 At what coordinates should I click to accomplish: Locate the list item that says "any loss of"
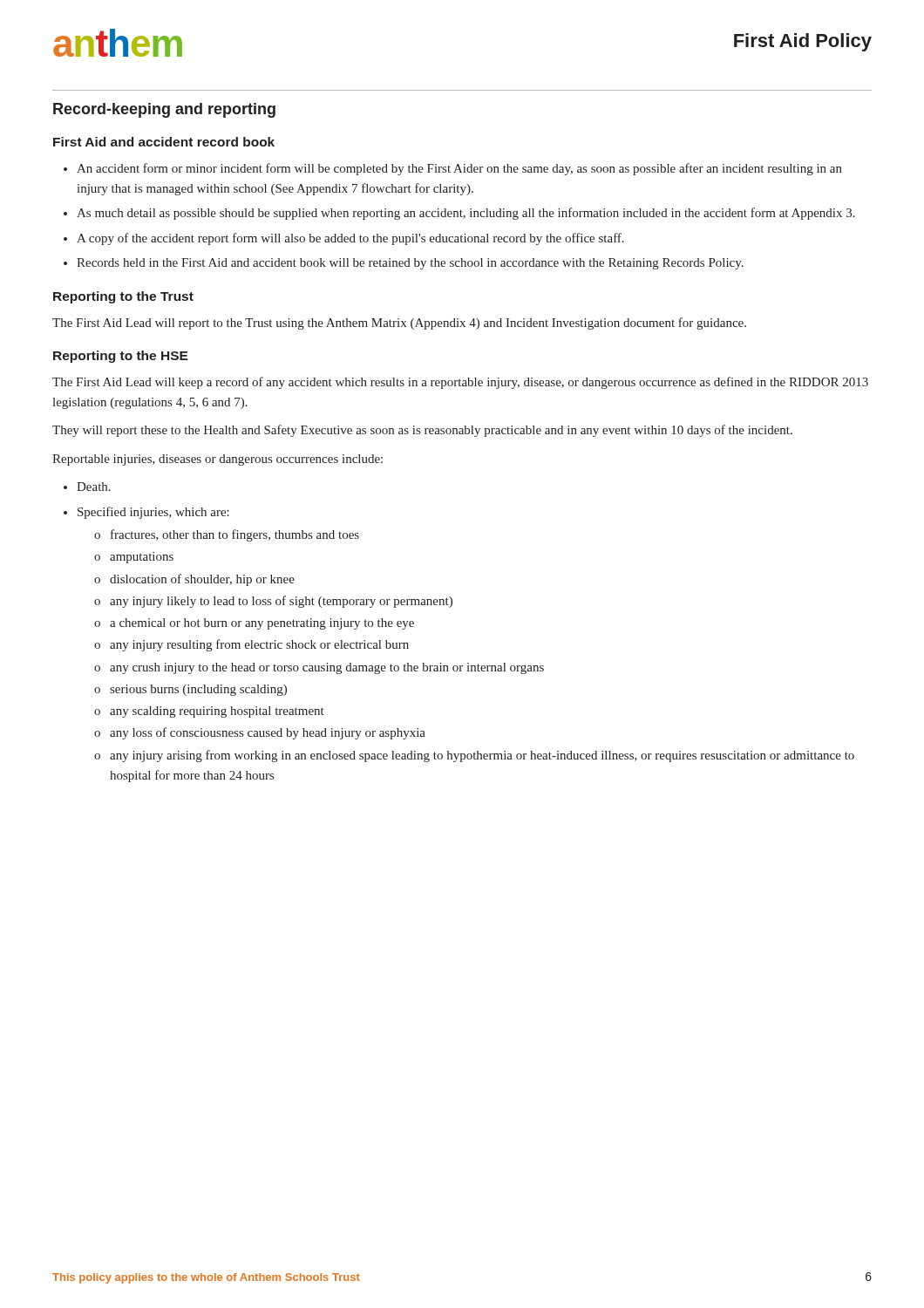[x=268, y=733]
